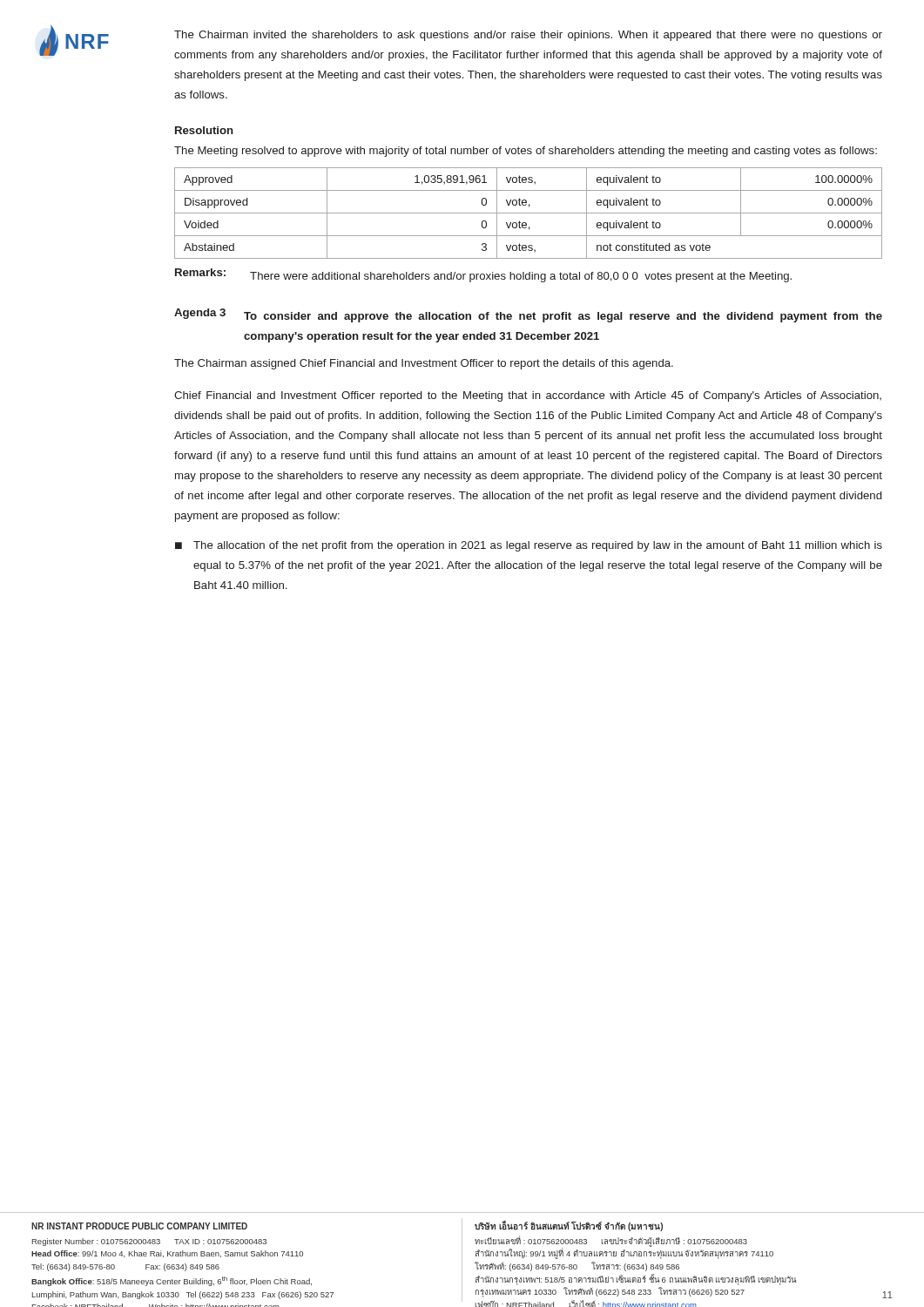Select the text block containing "The Meeting resolved"
The height and width of the screenshot is (1307, 924).
(x=526, y=151)
